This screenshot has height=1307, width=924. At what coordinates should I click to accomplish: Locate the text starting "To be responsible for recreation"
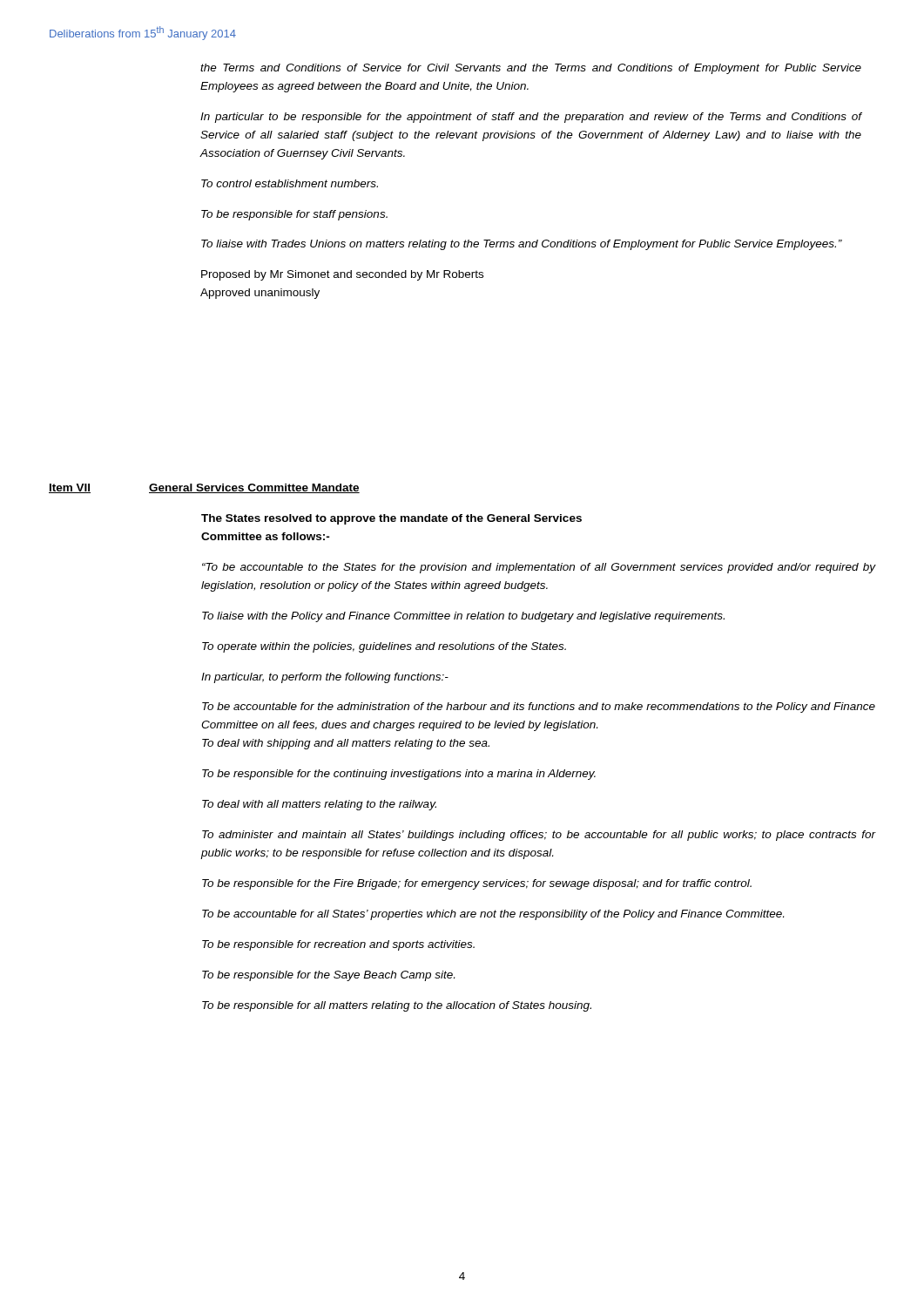tap(339, 944)
